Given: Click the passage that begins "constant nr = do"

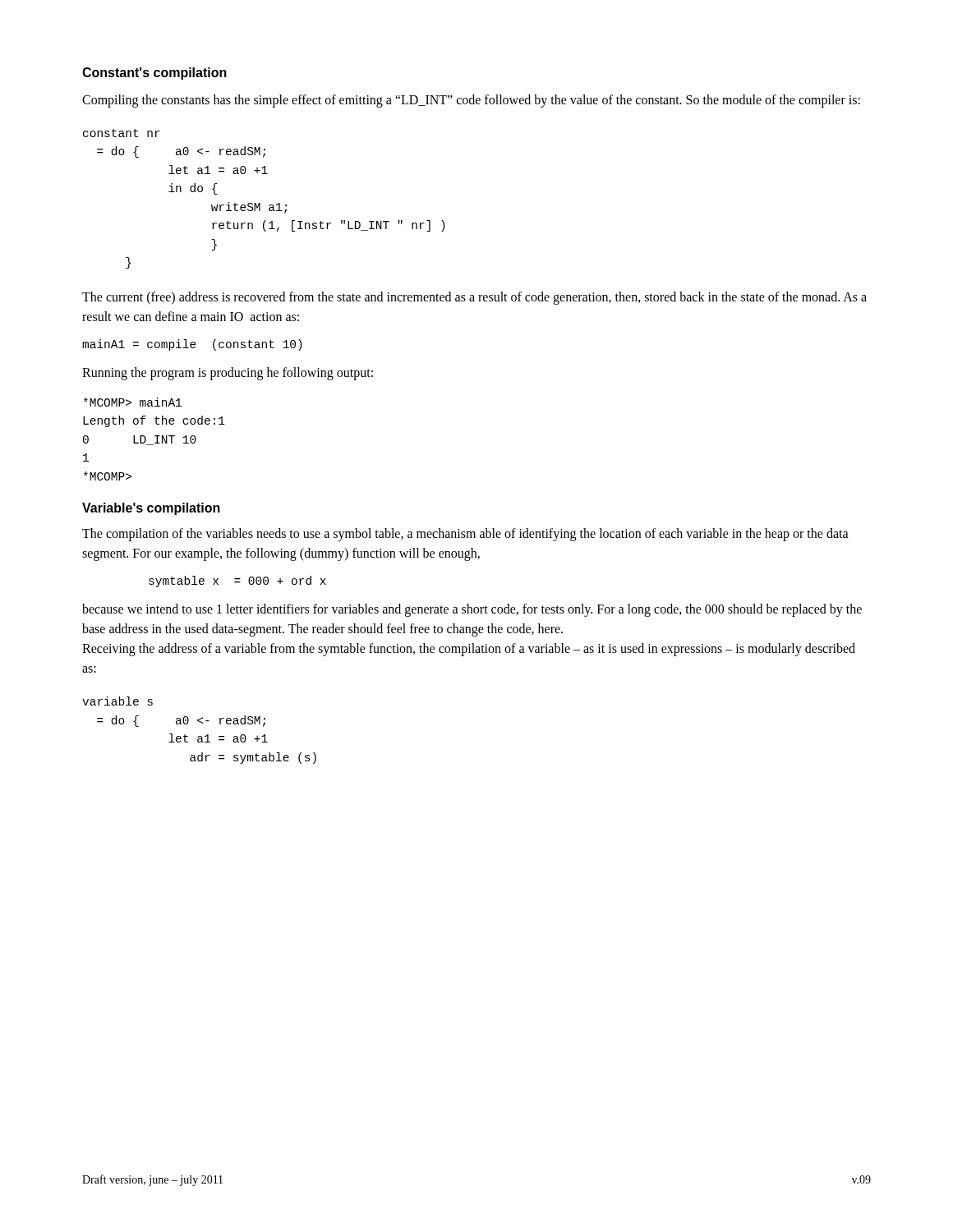Looking at the screenshot, I should (264, 198).
